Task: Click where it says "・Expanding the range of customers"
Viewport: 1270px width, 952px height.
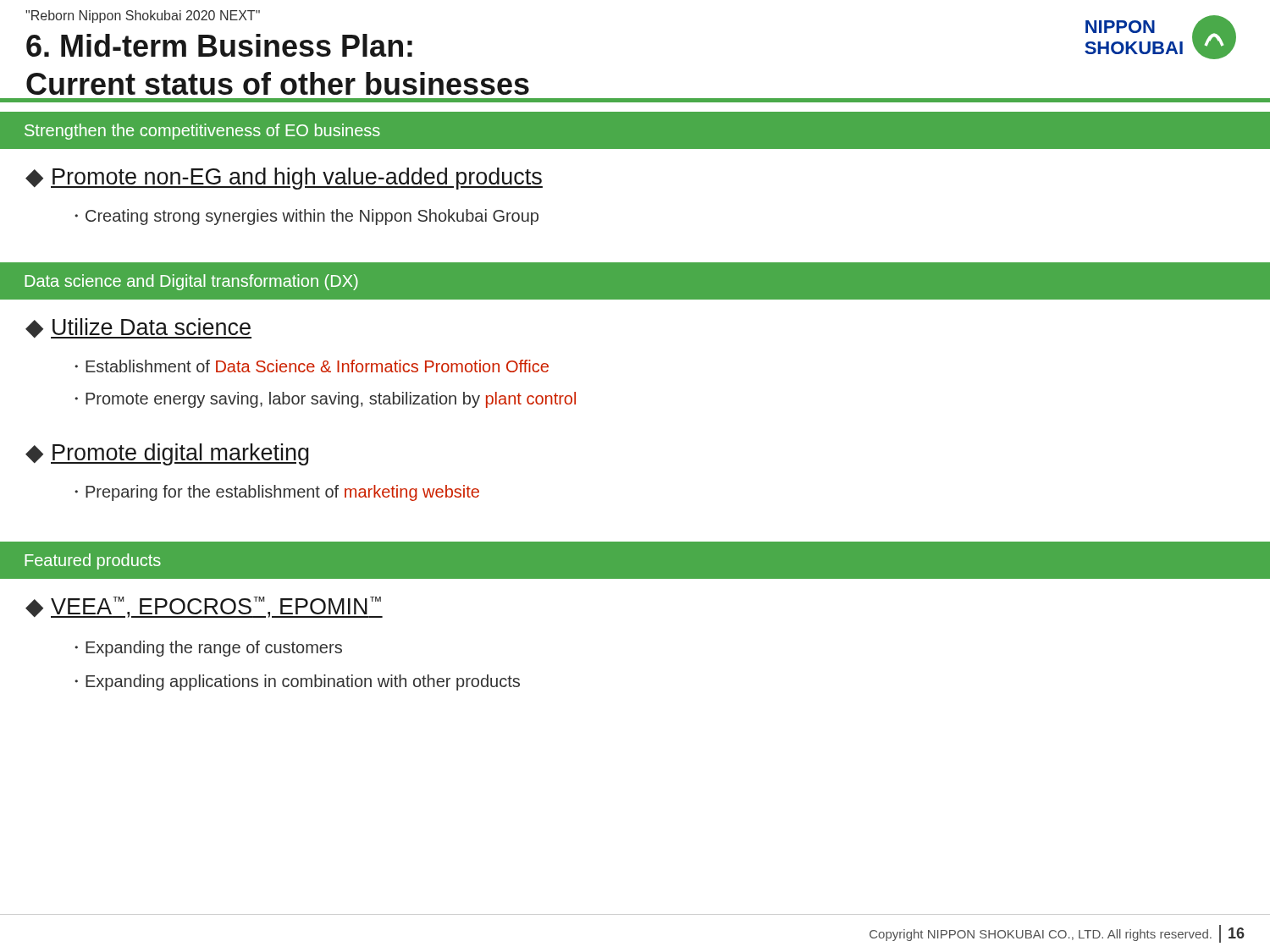Action: [x=205, y=647]
